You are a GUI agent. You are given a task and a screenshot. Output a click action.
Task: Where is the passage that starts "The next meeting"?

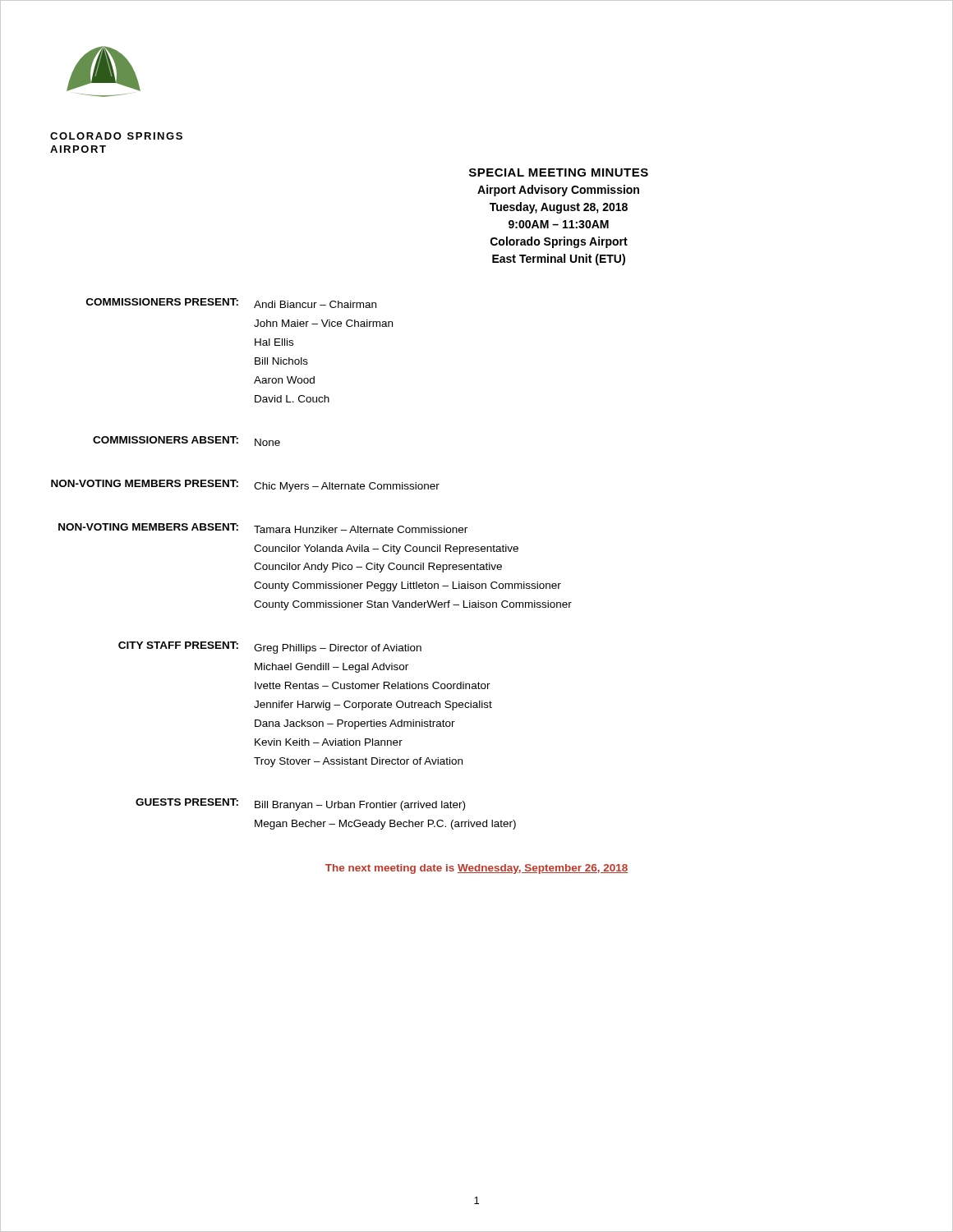point(476,867)
